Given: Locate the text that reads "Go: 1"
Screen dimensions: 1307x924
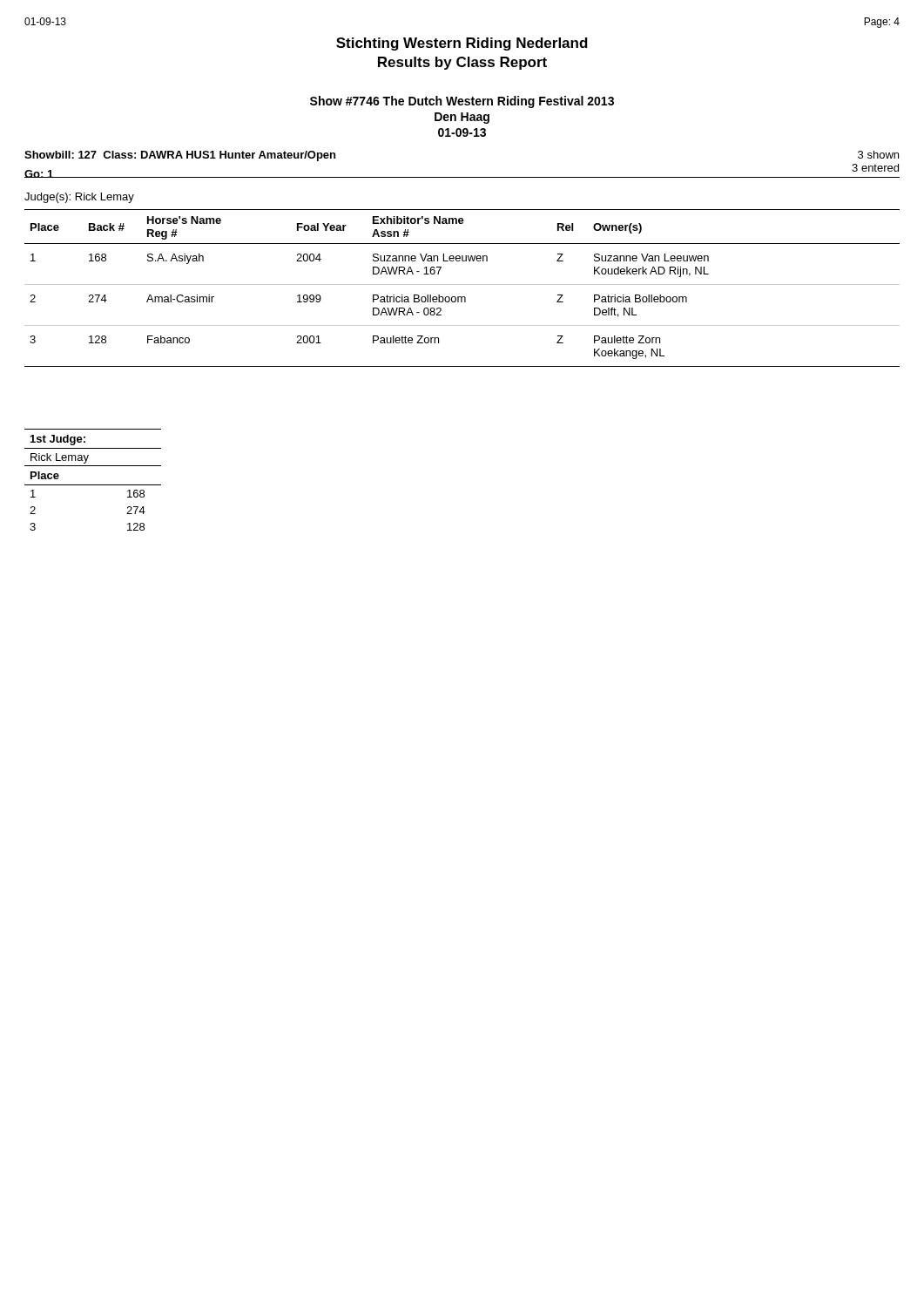Looking at the screenshot, I should tap(39, 174).
